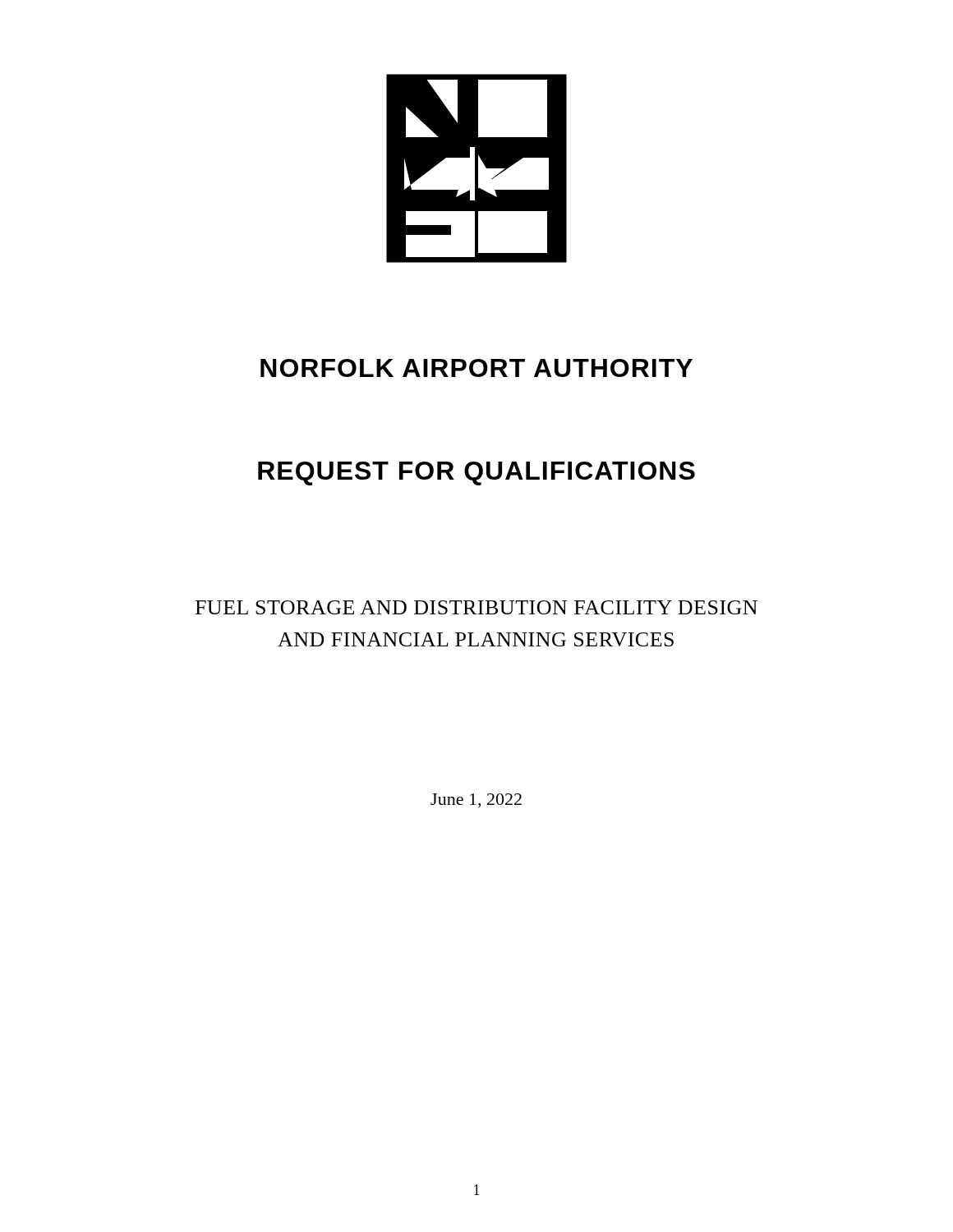This screenshot has width=953, height=1232.
Task: Click where it says "June 1, 2022"
Action: pos(476,799)
